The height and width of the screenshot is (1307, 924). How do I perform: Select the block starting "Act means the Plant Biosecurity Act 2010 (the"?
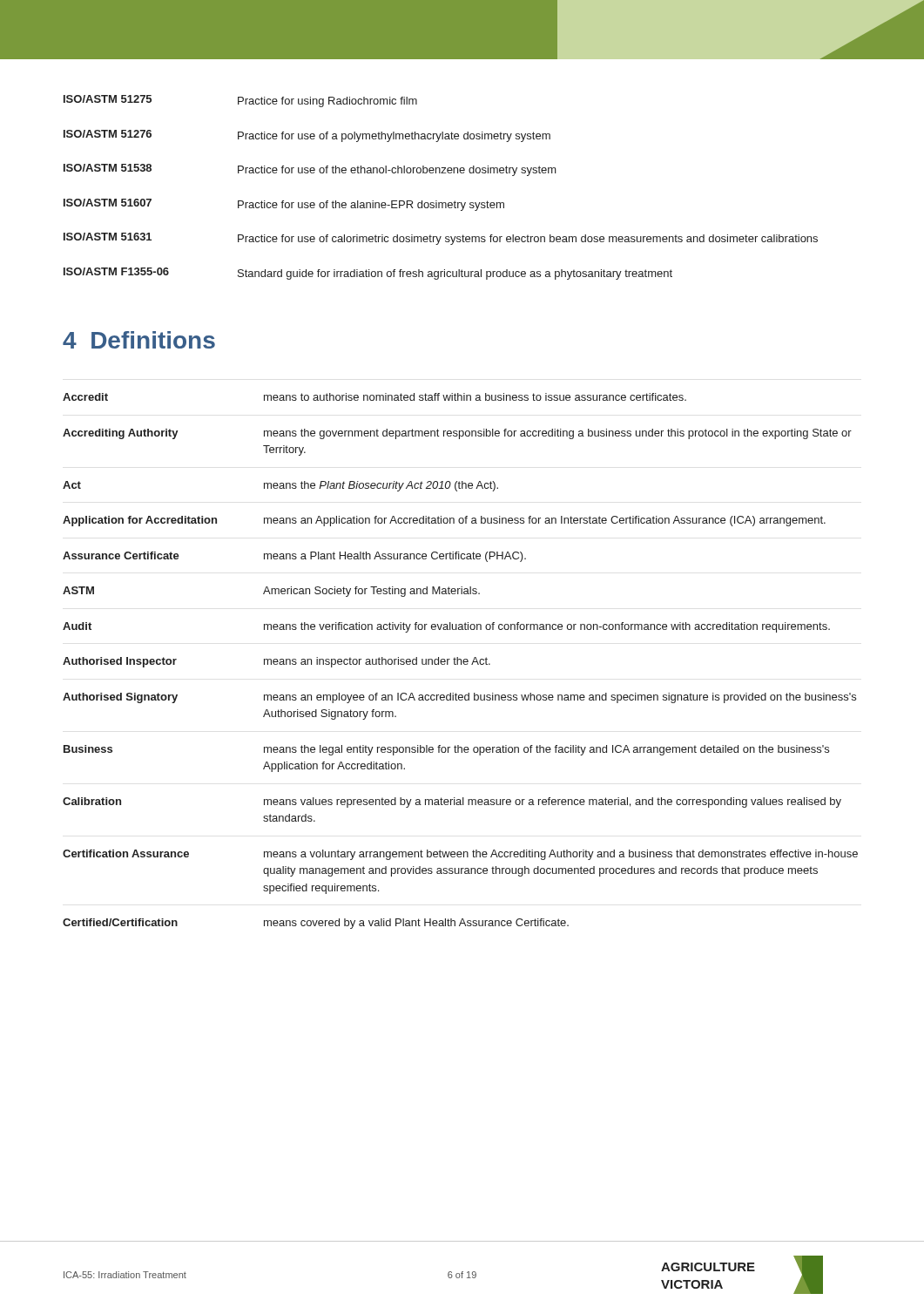[x=462, y=485]
